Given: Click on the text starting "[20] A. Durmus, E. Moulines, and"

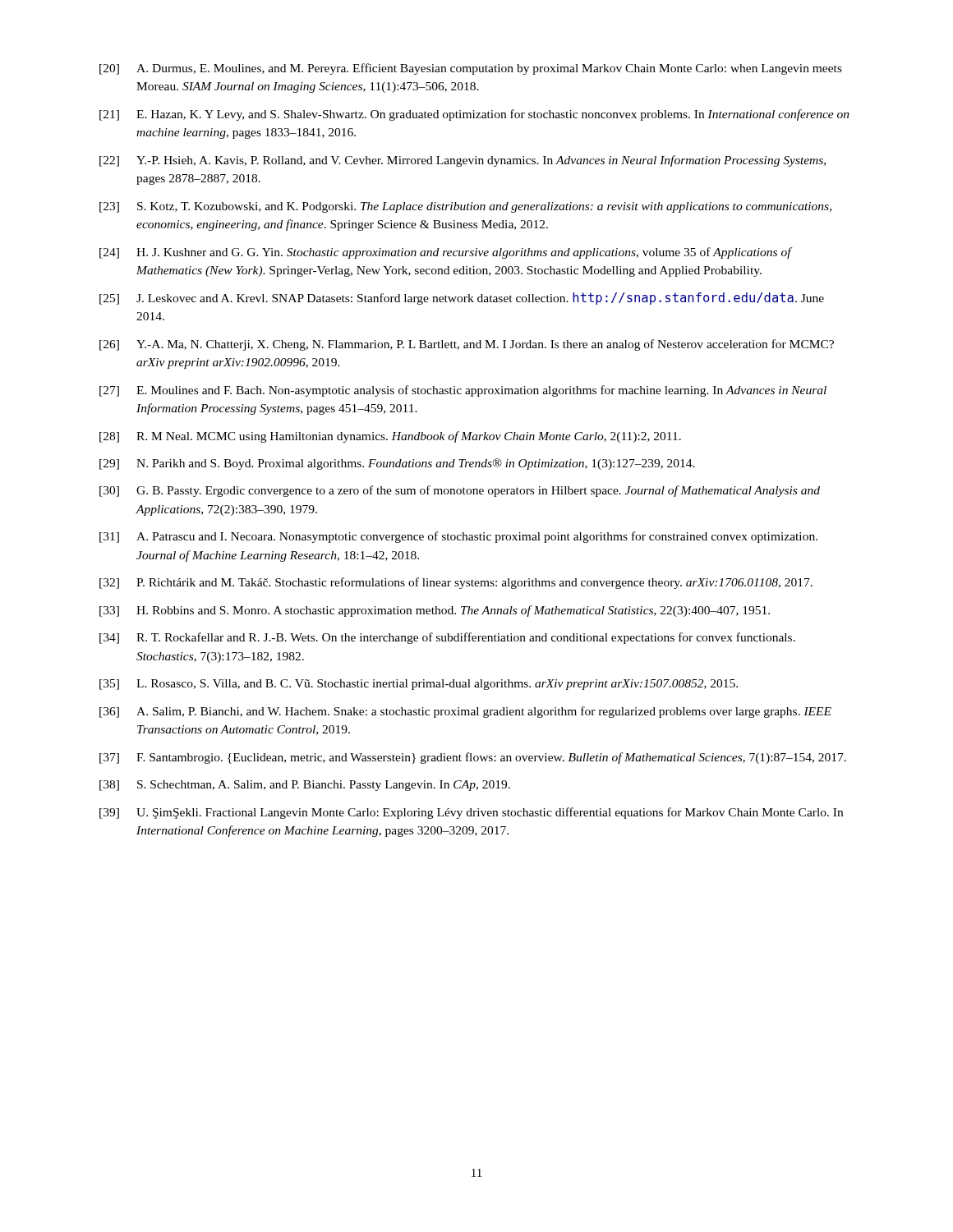Looking at the screenshot, I should [476, 78].
